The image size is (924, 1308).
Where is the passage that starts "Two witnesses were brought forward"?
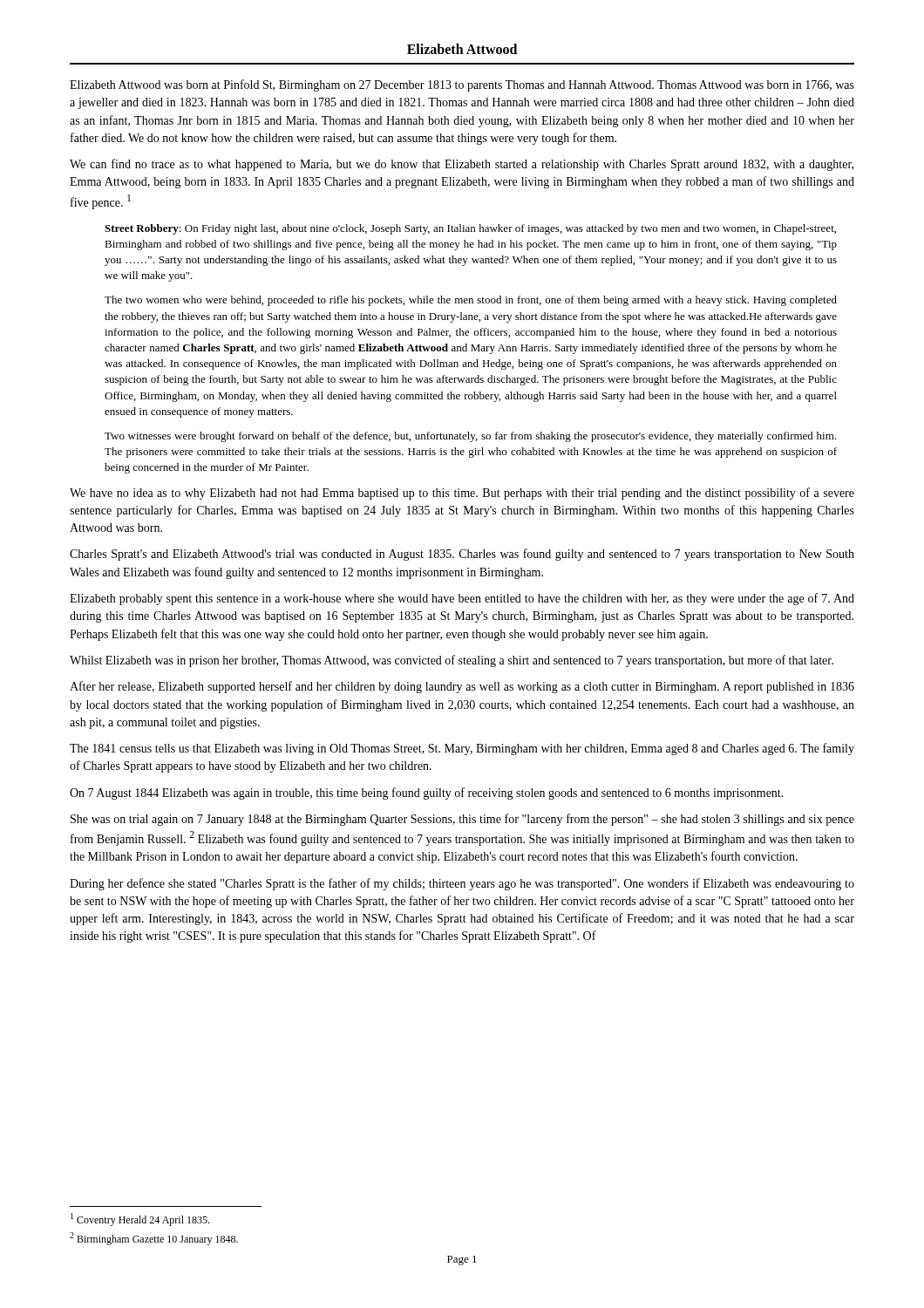pyautogui.click(x=471, y=451)
